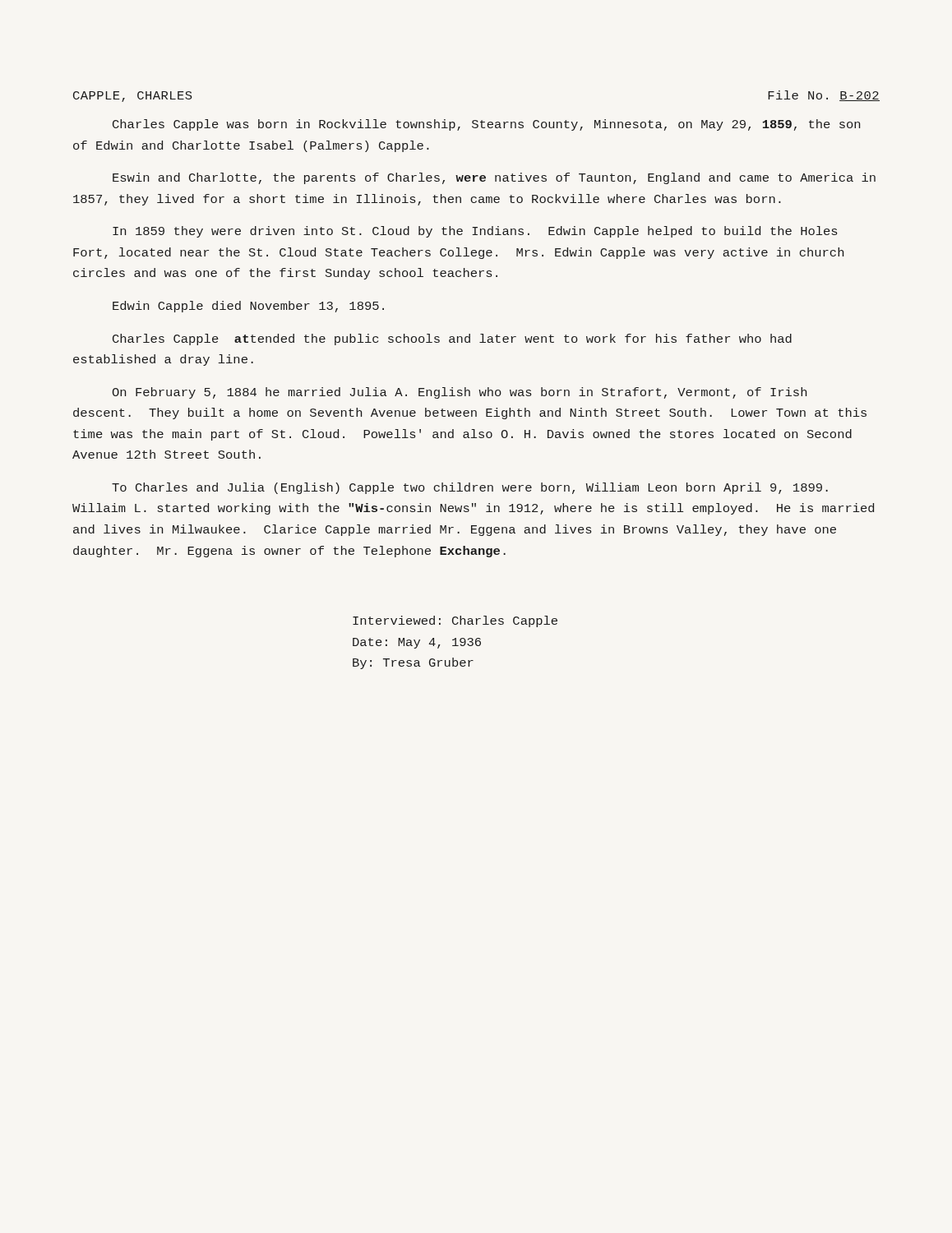
Task: Locate the text that says "Edwin Capple died November 13, 1895."
Action: tap(249, 307)
